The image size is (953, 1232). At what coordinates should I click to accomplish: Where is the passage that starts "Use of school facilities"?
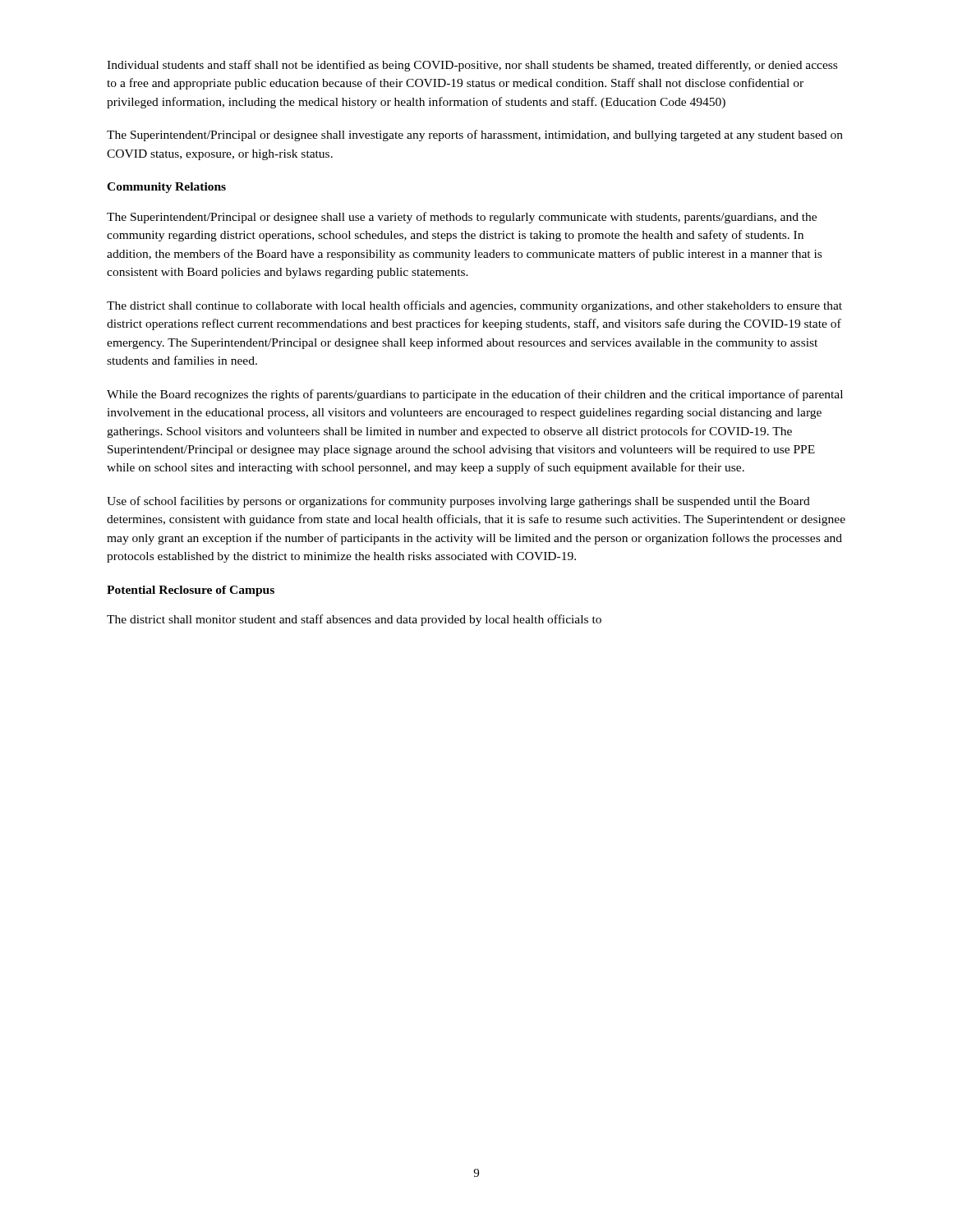(x=476, y=528)
